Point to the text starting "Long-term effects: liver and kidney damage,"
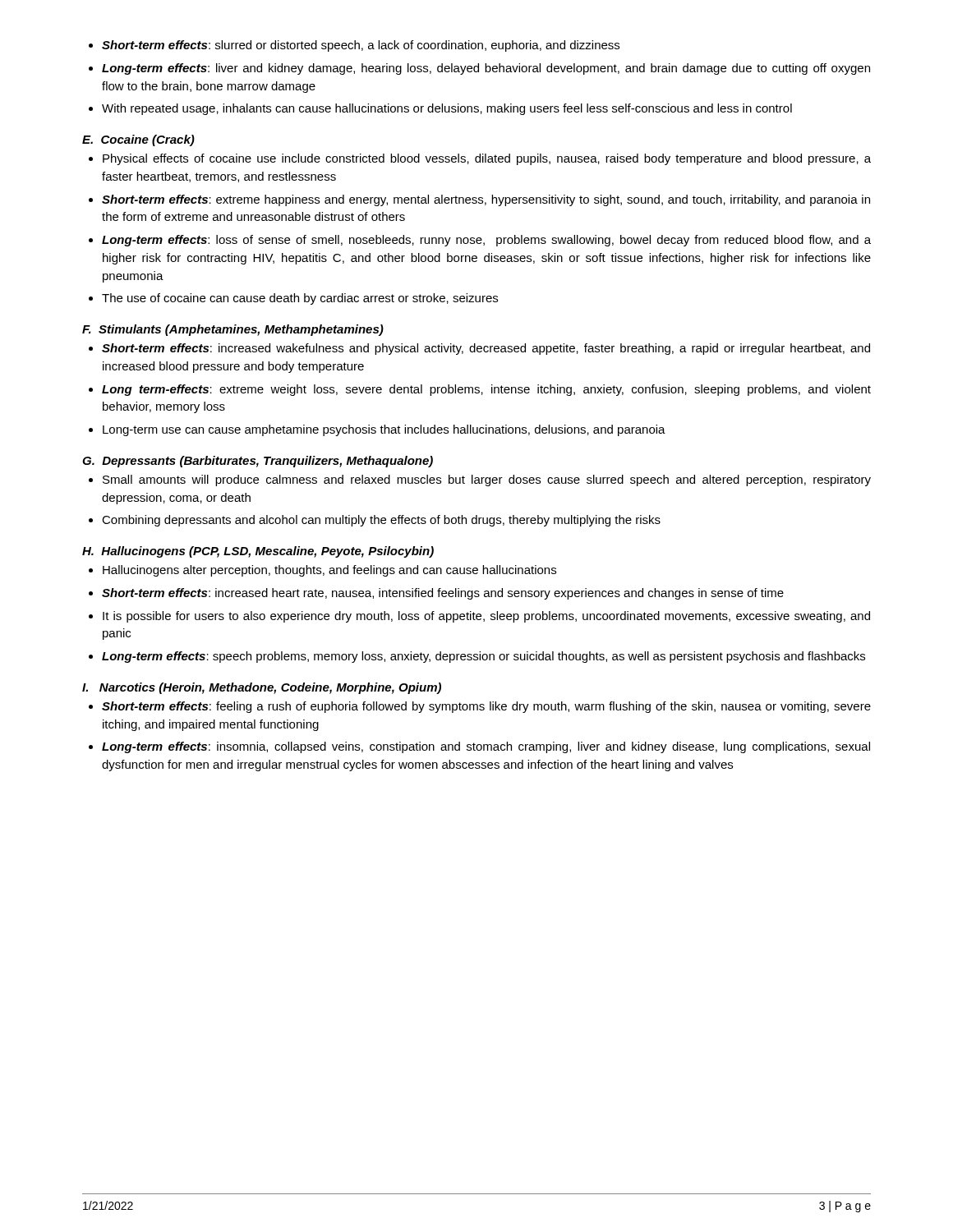953x1232 pixels. 486,77
